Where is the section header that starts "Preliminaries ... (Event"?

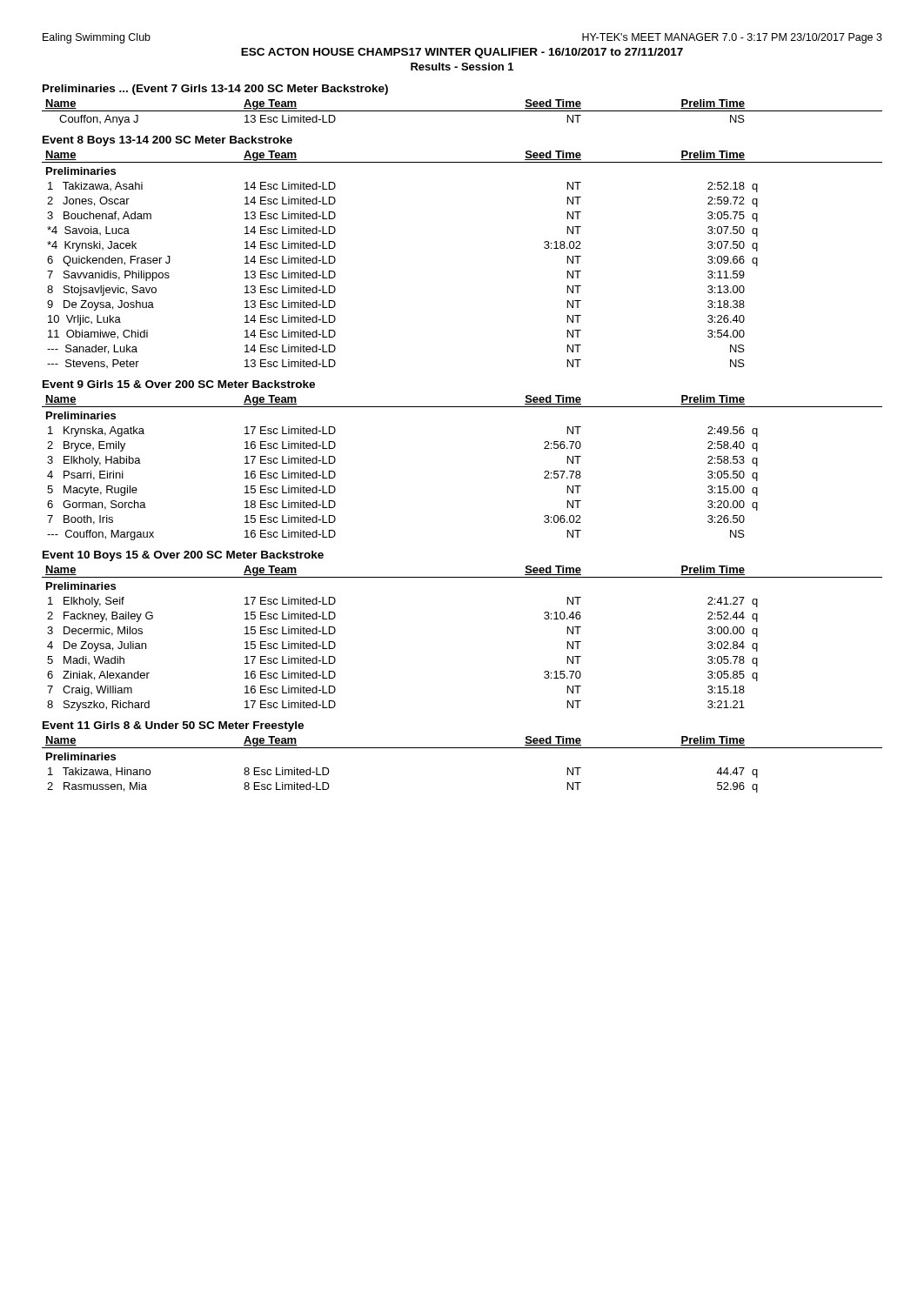pos(215,88)
